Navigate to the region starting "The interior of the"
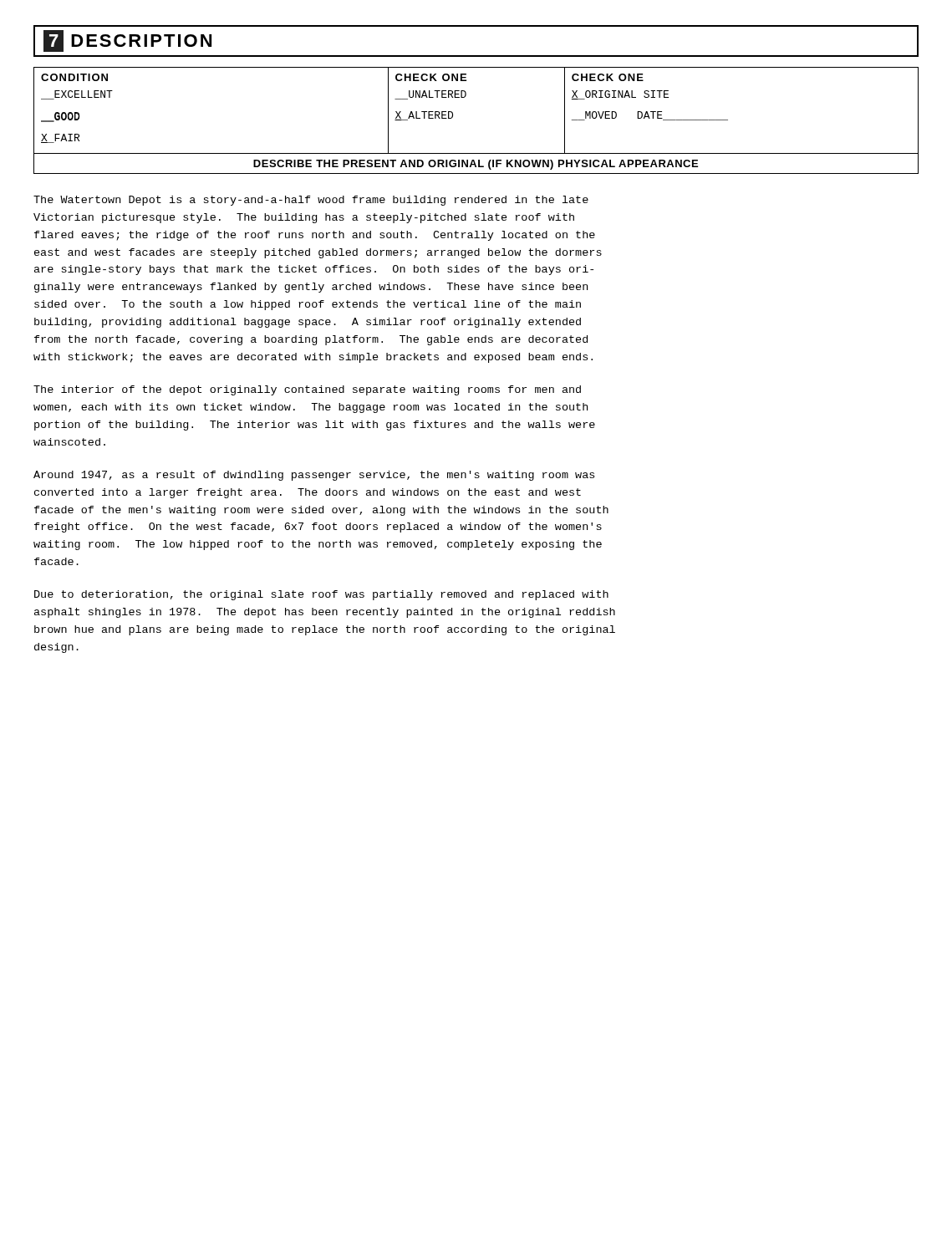 [x=314, y=416]
